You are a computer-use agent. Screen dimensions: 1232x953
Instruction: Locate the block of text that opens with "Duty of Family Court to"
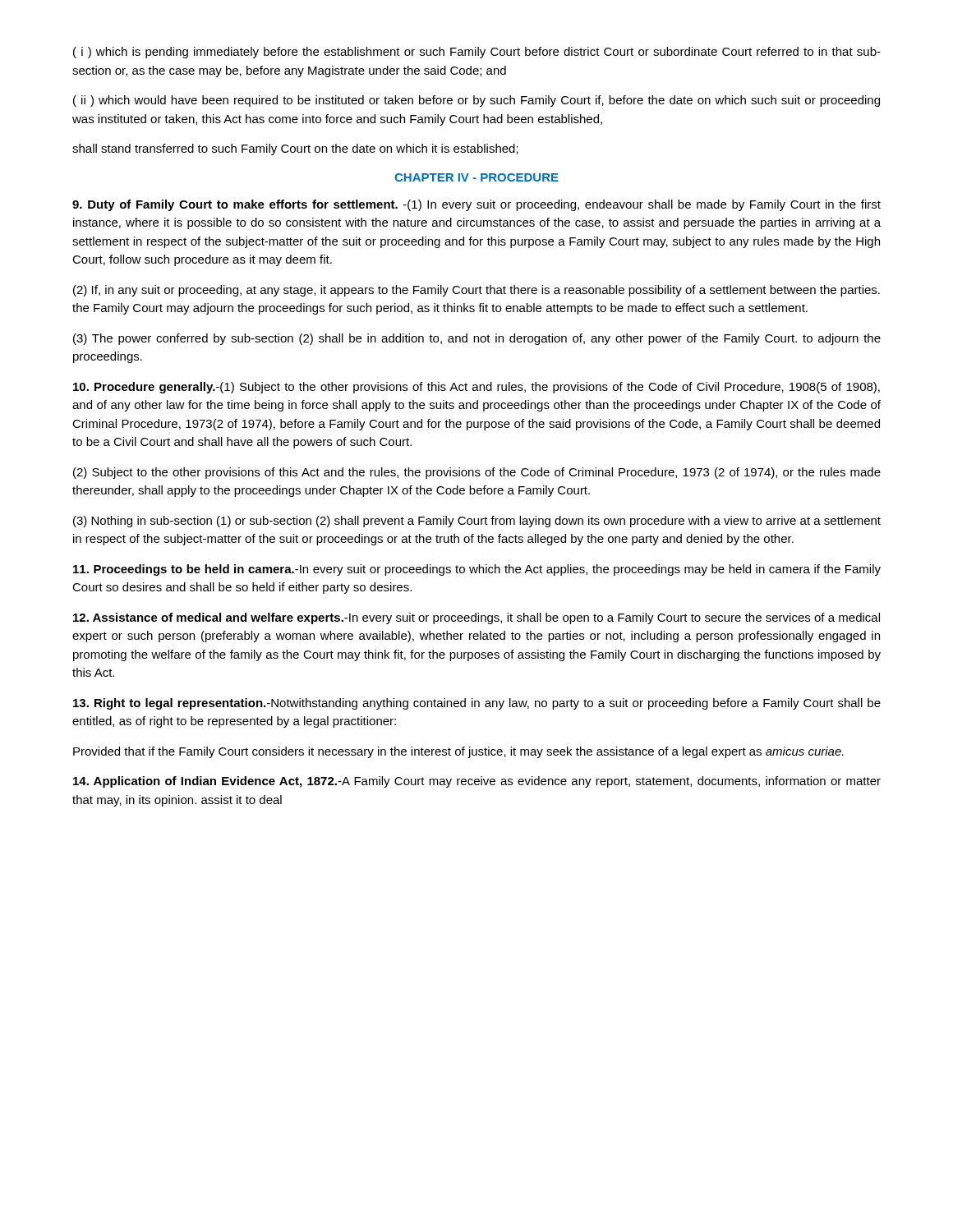point(476,231)
